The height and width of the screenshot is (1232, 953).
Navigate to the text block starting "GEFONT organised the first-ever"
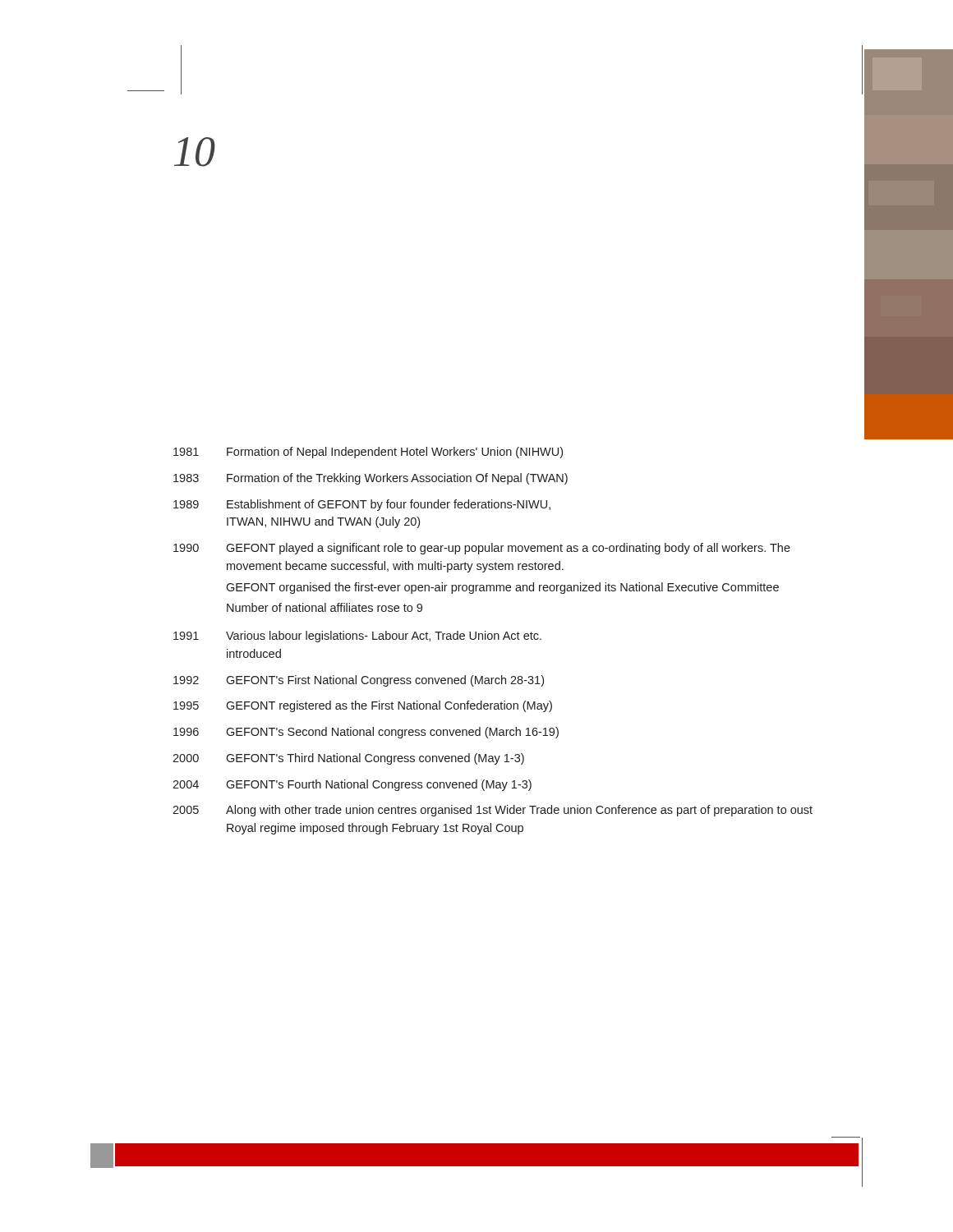(x=503, y=587)
